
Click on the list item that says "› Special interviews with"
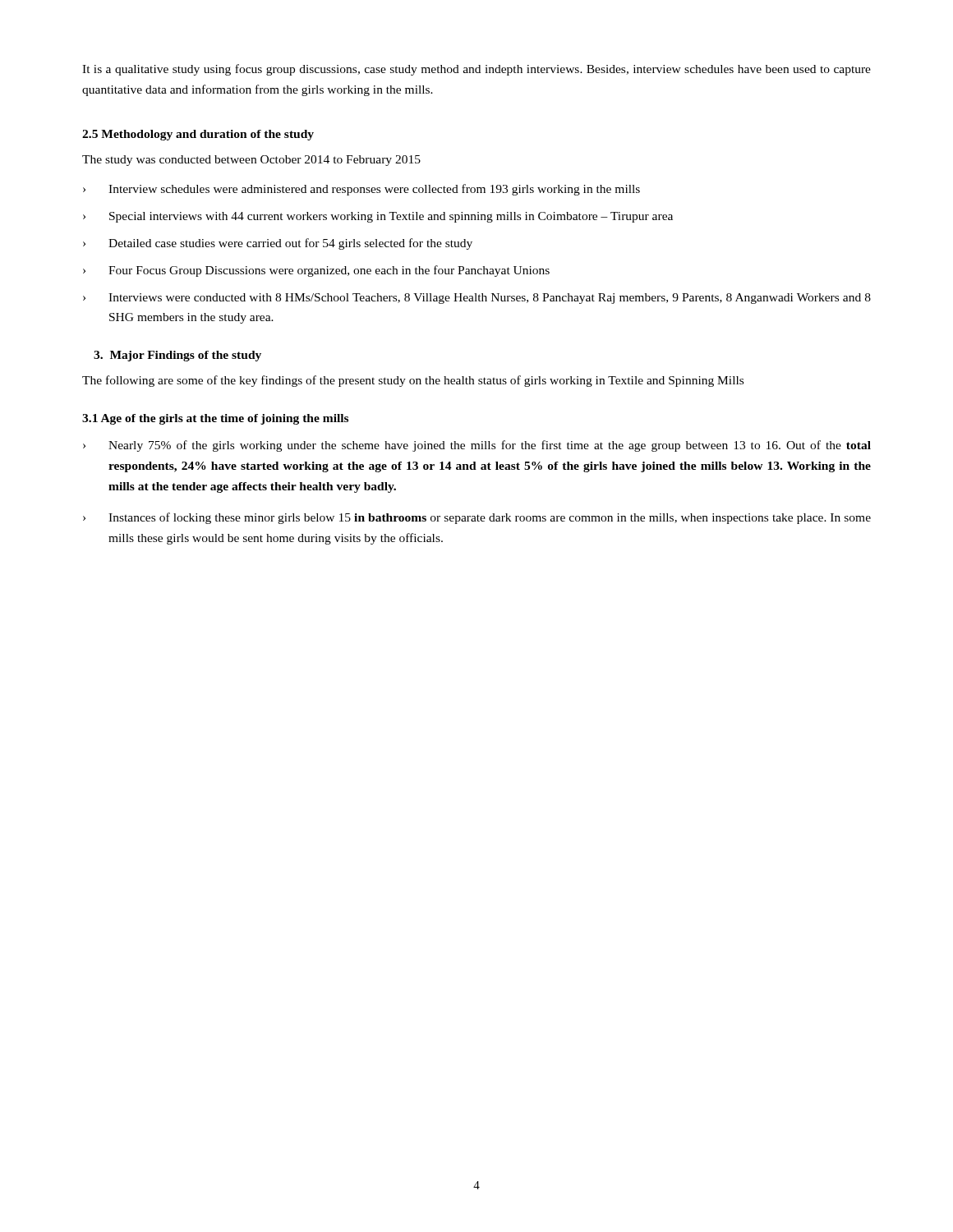[x=476, y=217]
